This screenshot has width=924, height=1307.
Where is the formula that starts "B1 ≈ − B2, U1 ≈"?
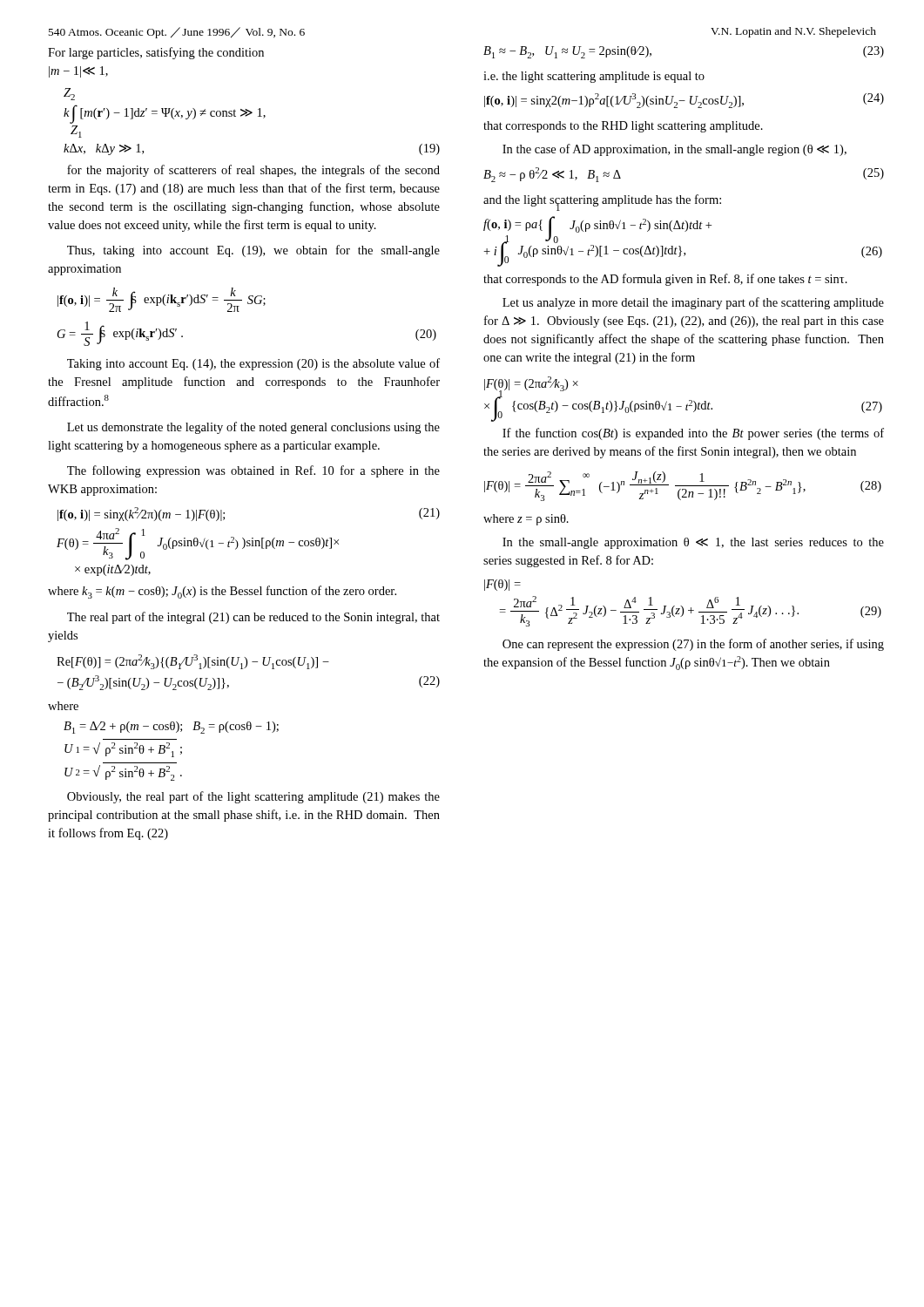pyautogui.click(x=565, y=52)
